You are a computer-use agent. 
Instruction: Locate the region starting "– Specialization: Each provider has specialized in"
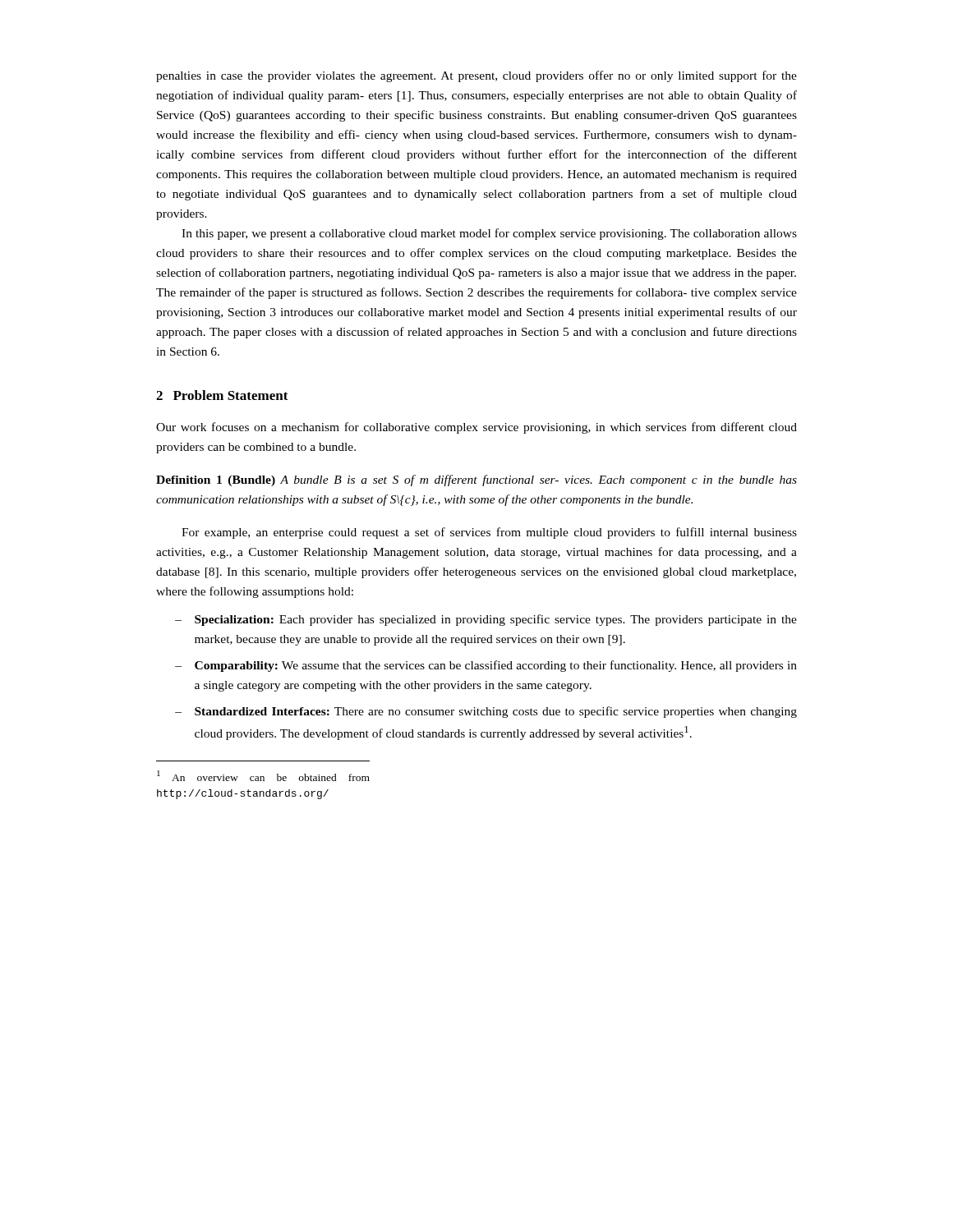pyautogui.click(x=476, y=629)
